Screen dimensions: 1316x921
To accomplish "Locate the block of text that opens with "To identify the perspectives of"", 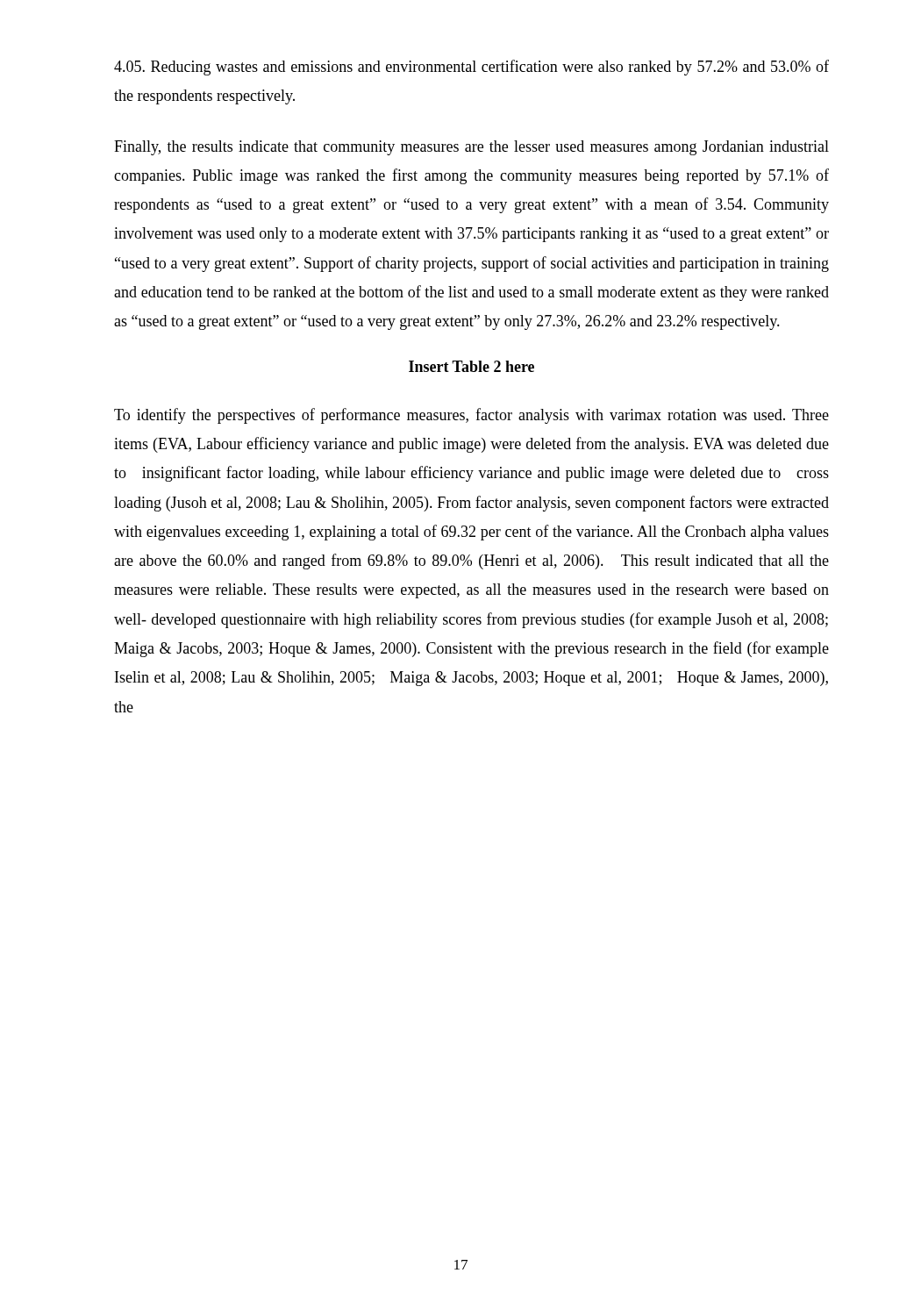I will [471, 561].
